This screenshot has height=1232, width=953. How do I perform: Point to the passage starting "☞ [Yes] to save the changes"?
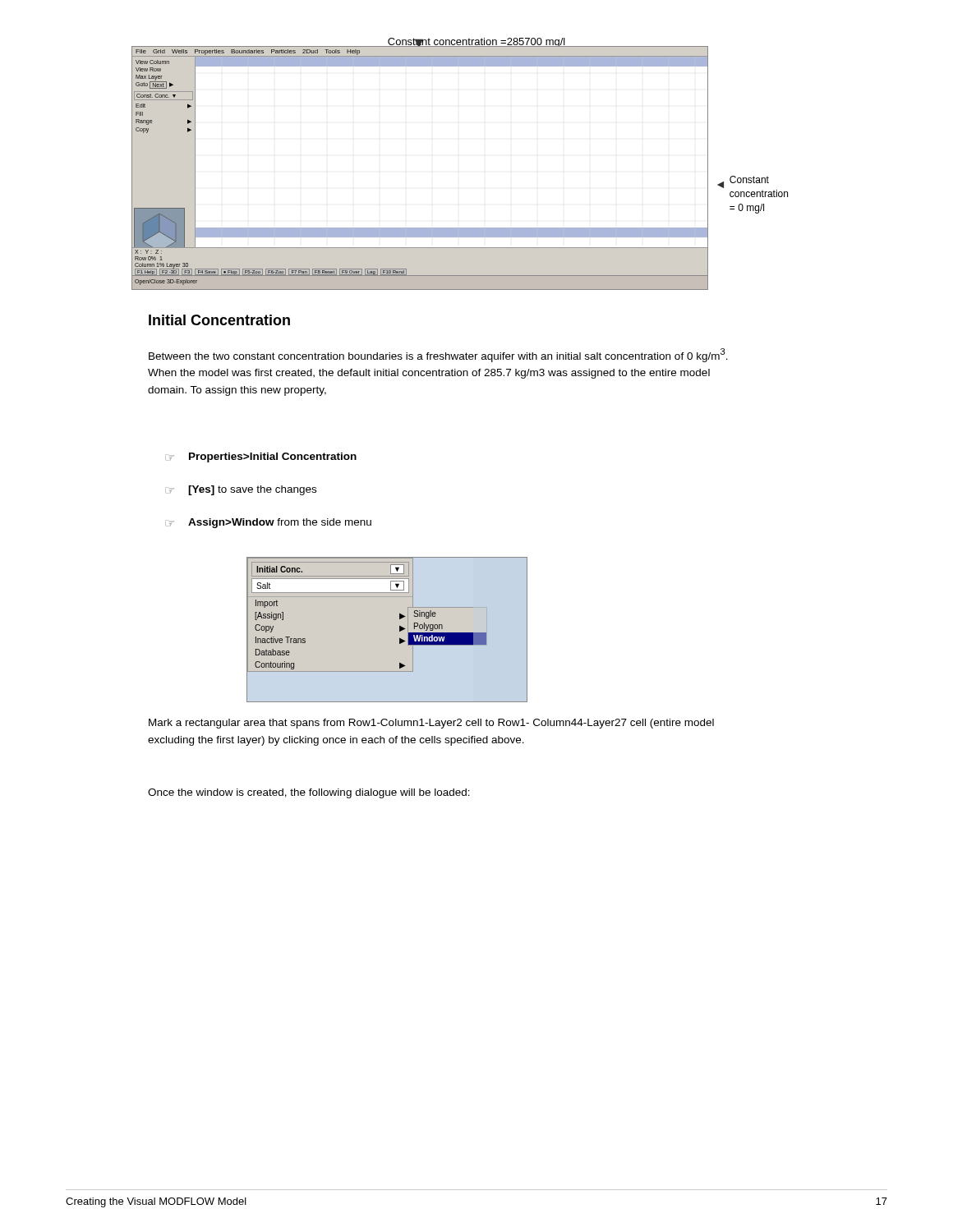(241, 490)
